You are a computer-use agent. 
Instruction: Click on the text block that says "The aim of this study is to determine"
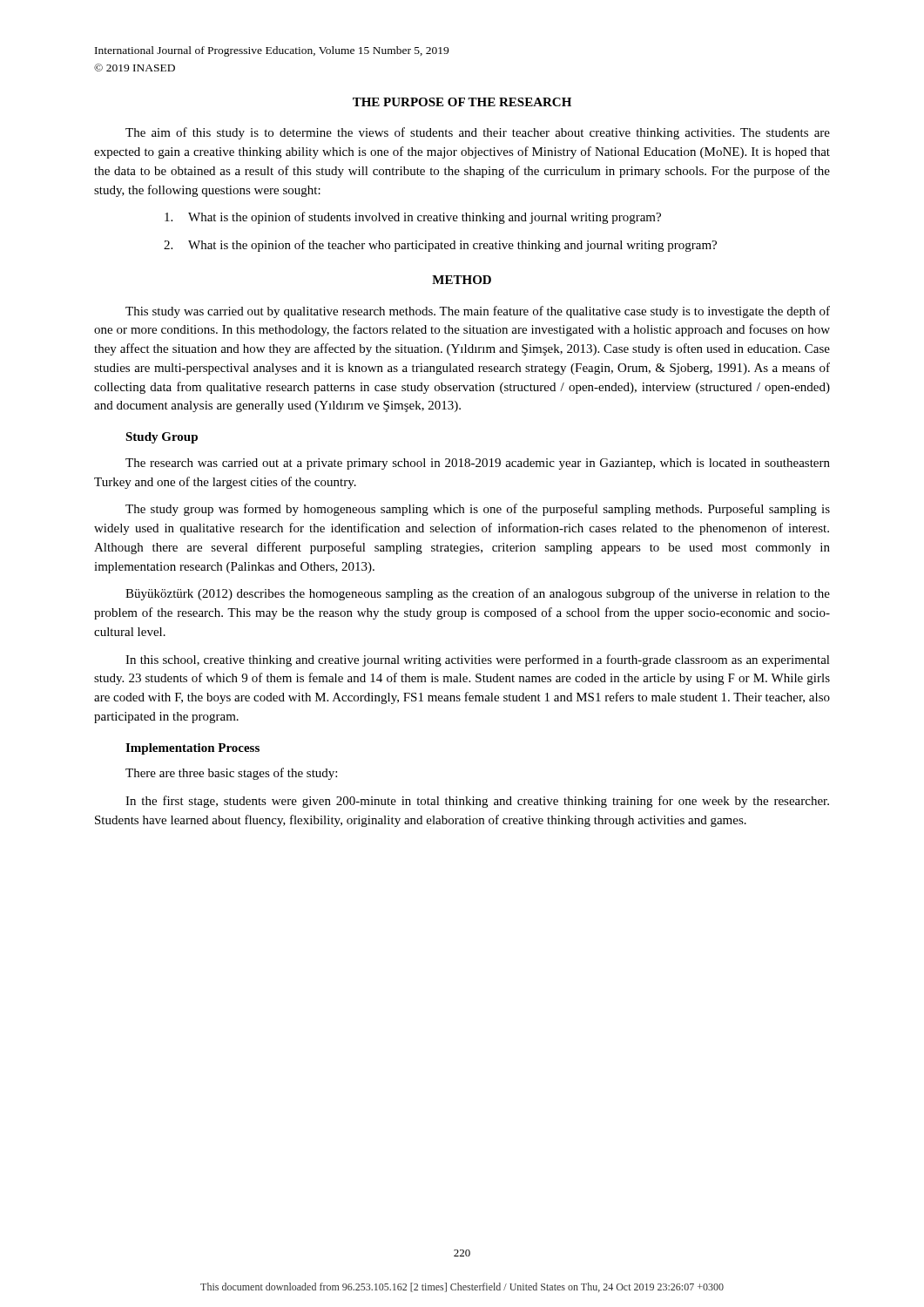(462, 161)
